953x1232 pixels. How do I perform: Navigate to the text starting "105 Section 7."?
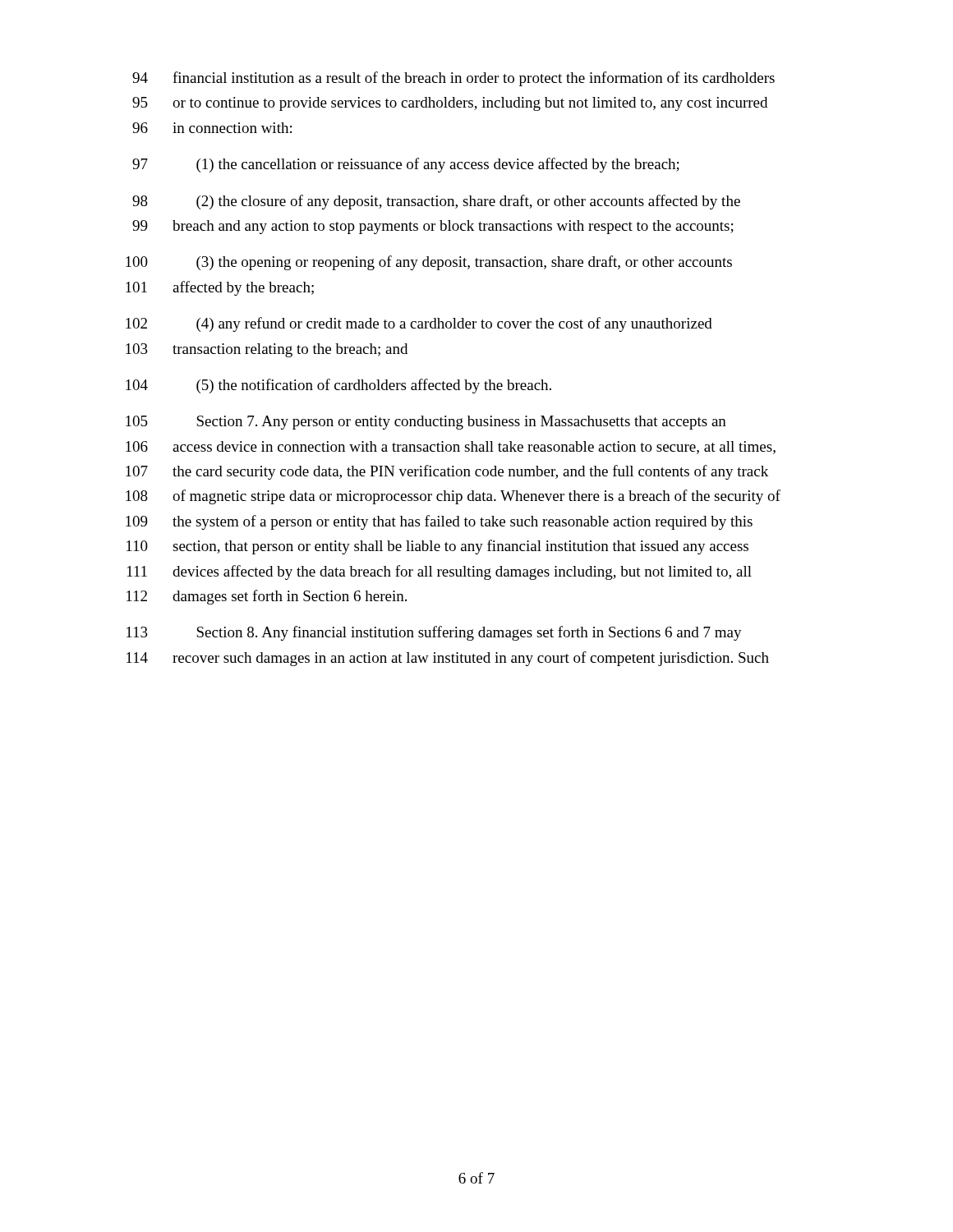(x=460, y=509)
